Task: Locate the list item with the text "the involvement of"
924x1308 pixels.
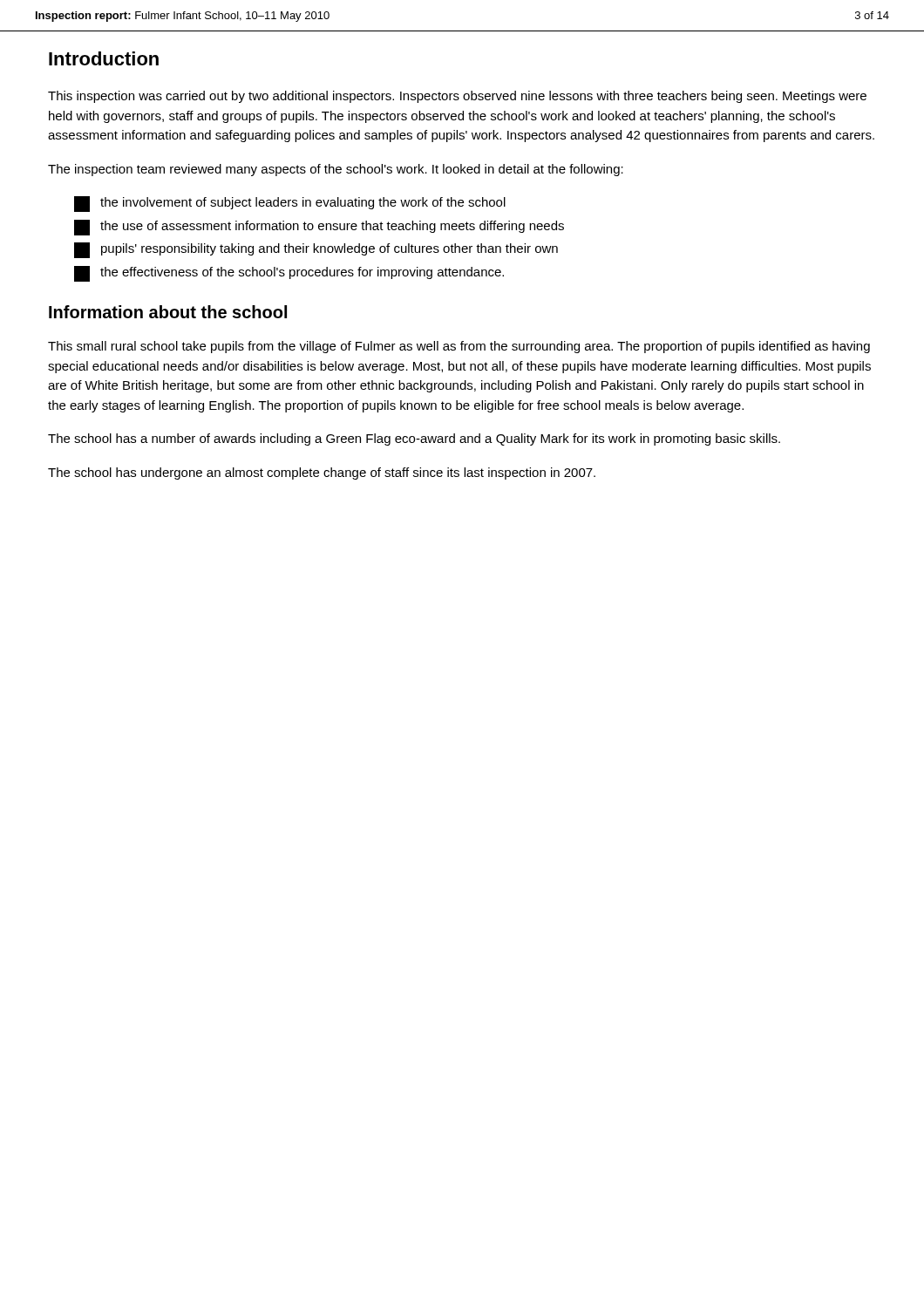Action: 290,202
